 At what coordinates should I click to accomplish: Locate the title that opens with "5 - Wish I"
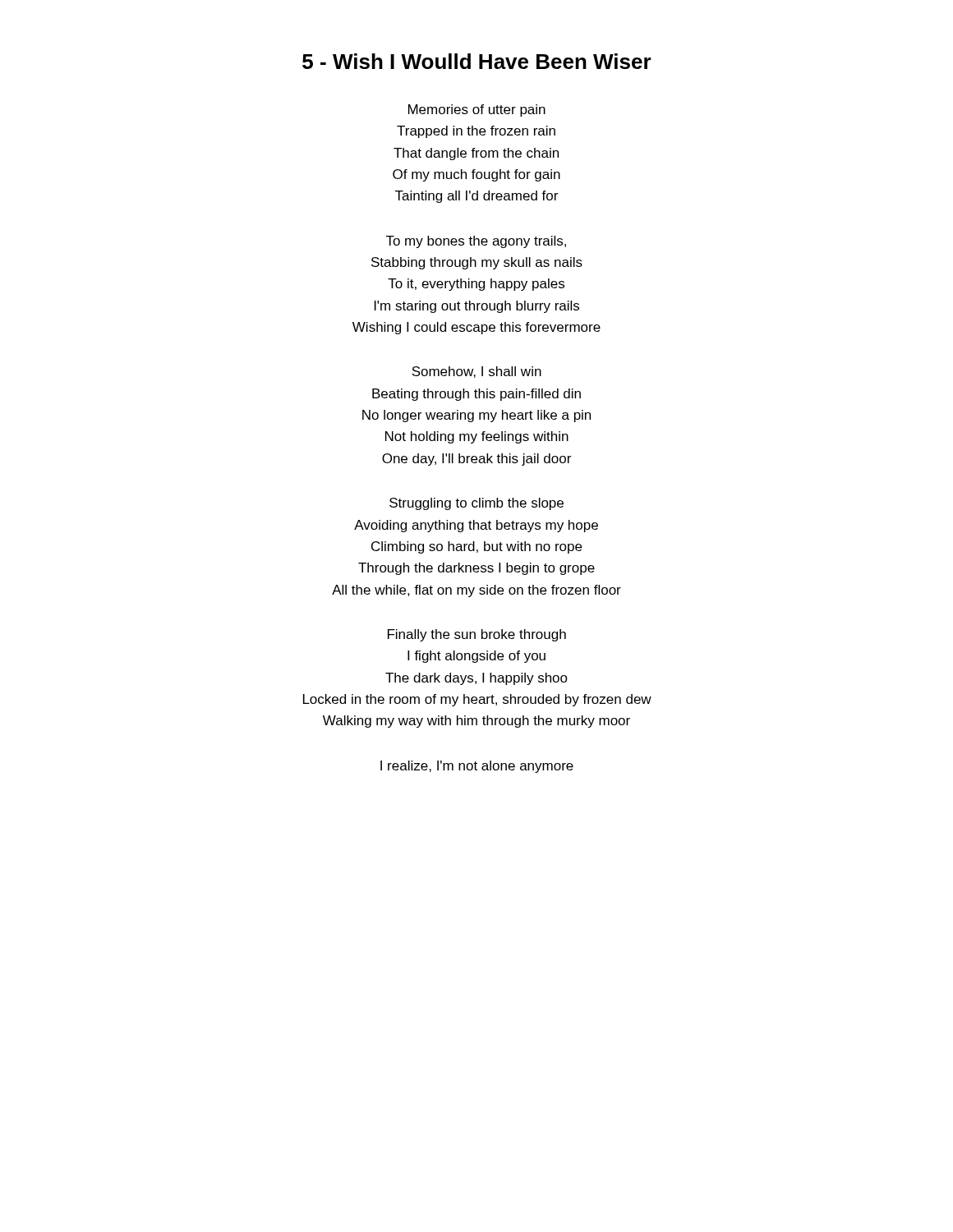coord(476,62)
